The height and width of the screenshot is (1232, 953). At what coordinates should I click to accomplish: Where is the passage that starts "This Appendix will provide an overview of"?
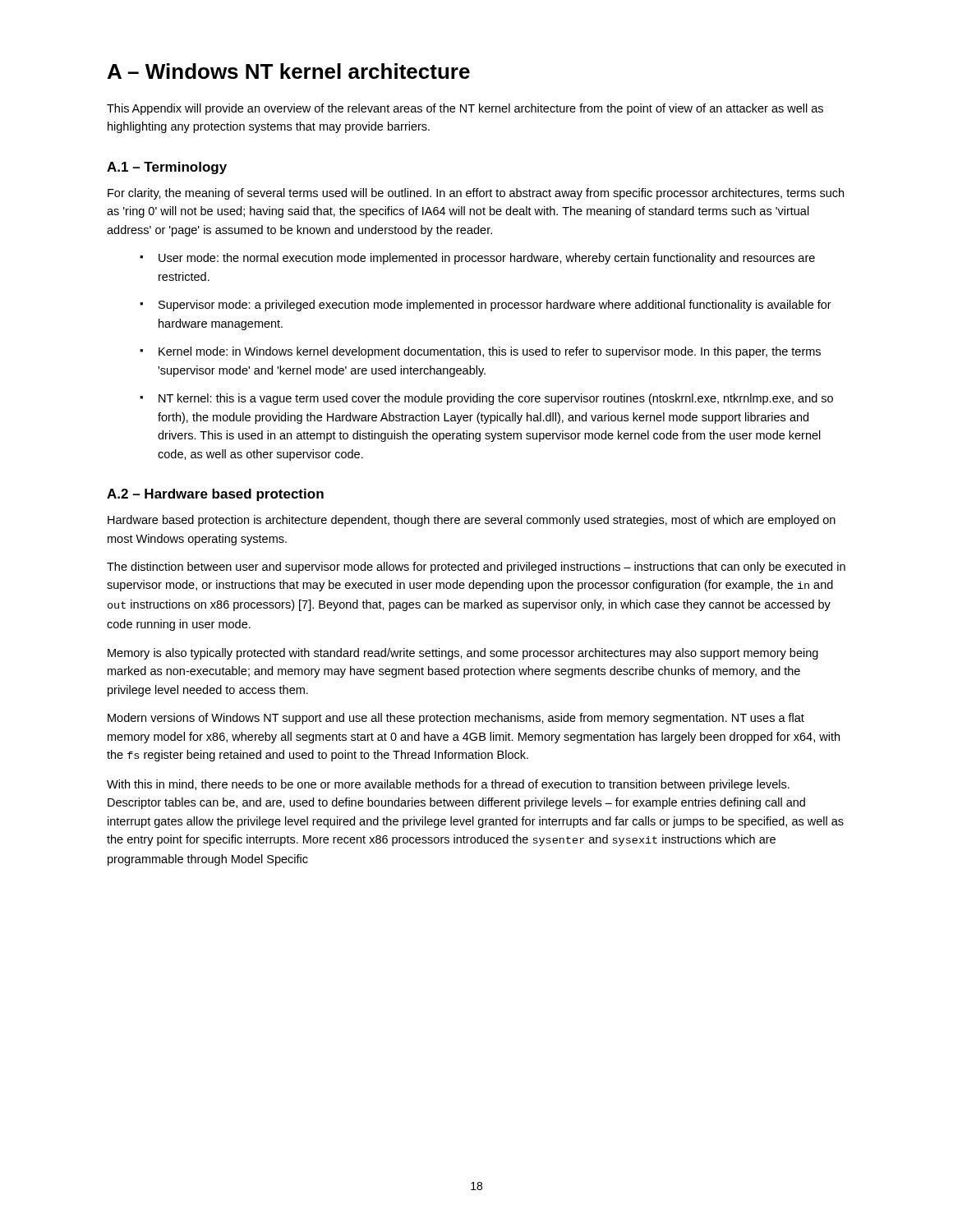point(476,118)
